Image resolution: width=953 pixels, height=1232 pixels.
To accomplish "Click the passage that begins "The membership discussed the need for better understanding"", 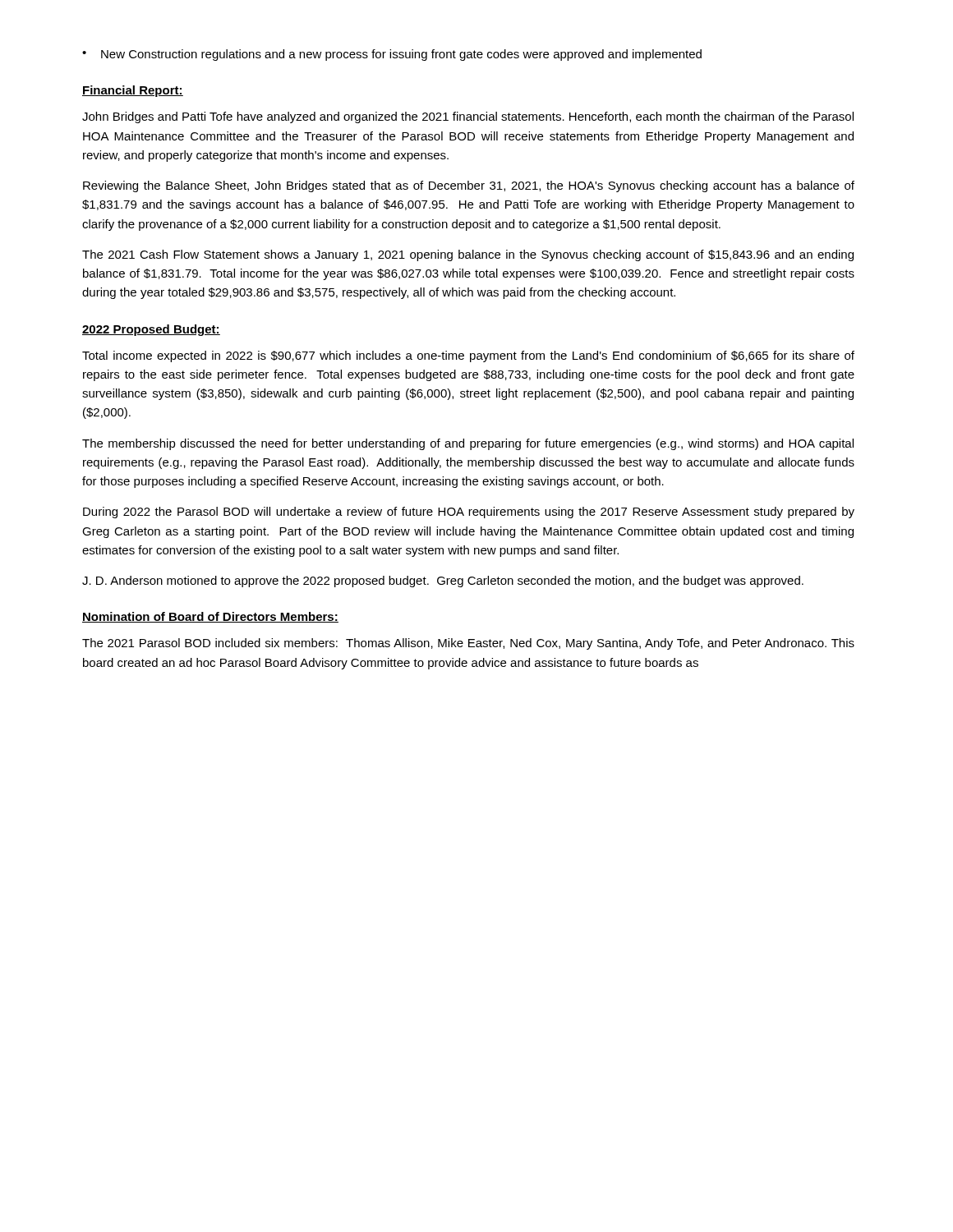I will 468,462.
